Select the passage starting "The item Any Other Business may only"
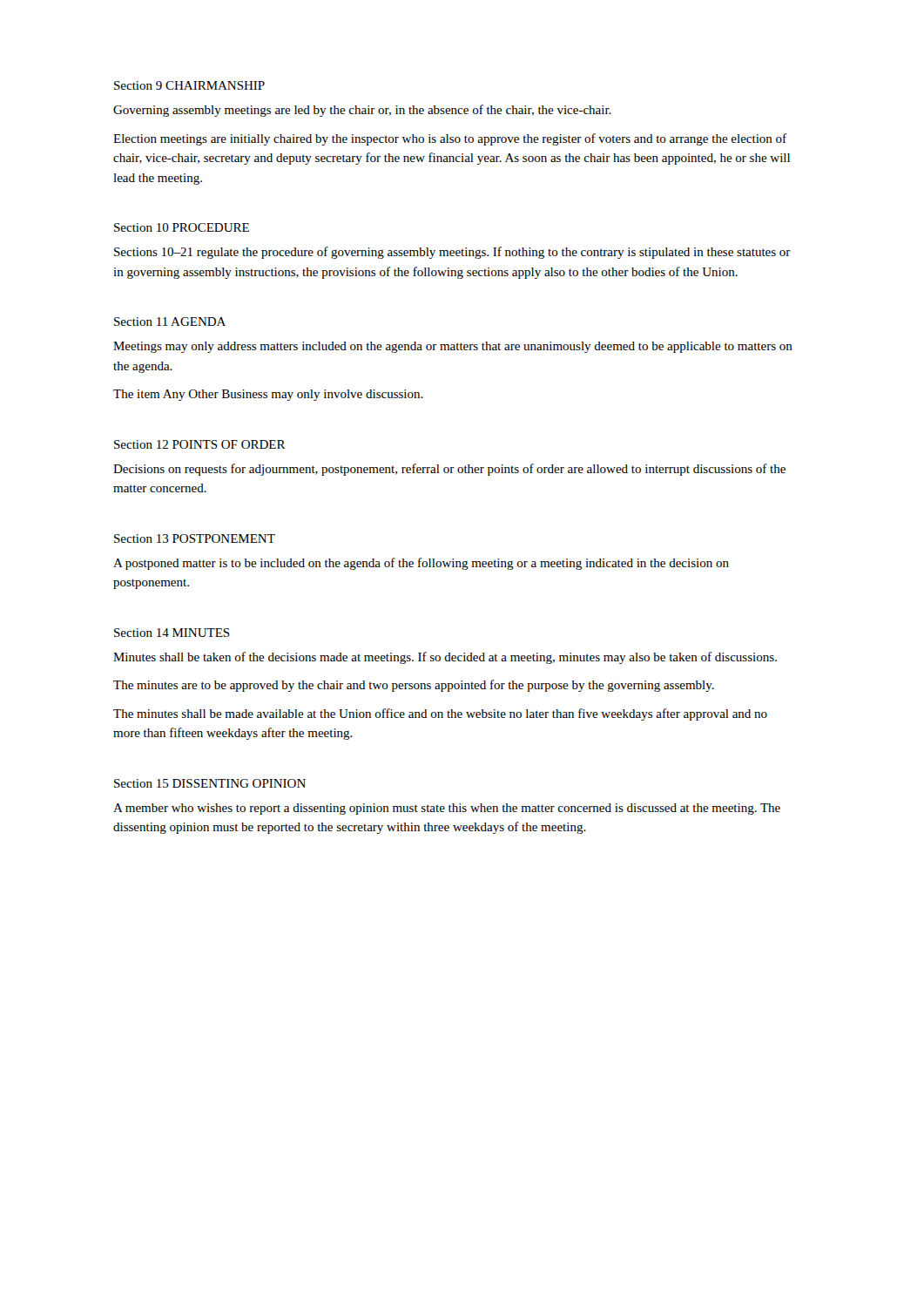924x1307 pixels. click(268, 394)
